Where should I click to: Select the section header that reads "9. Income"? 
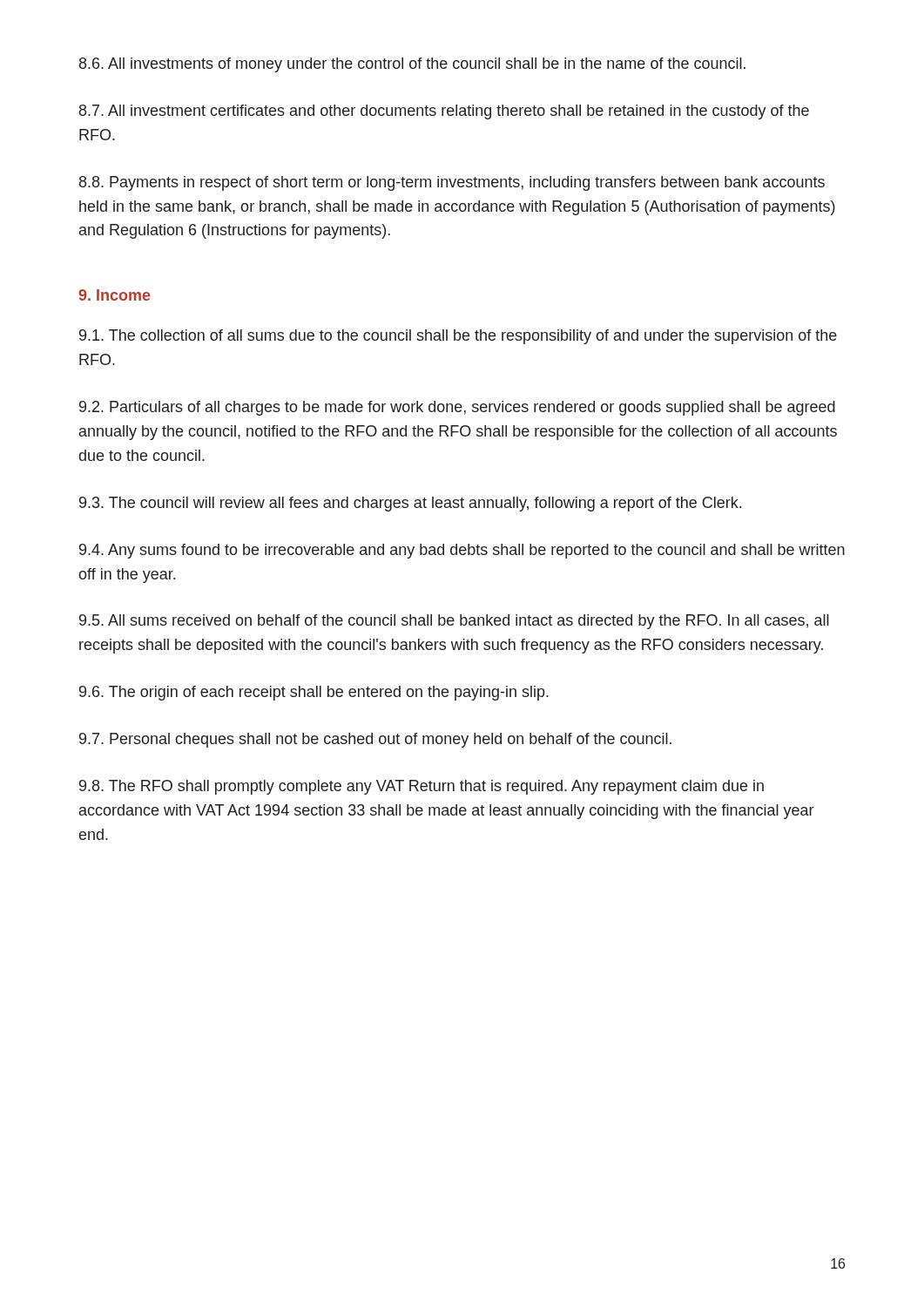(115, 296)
